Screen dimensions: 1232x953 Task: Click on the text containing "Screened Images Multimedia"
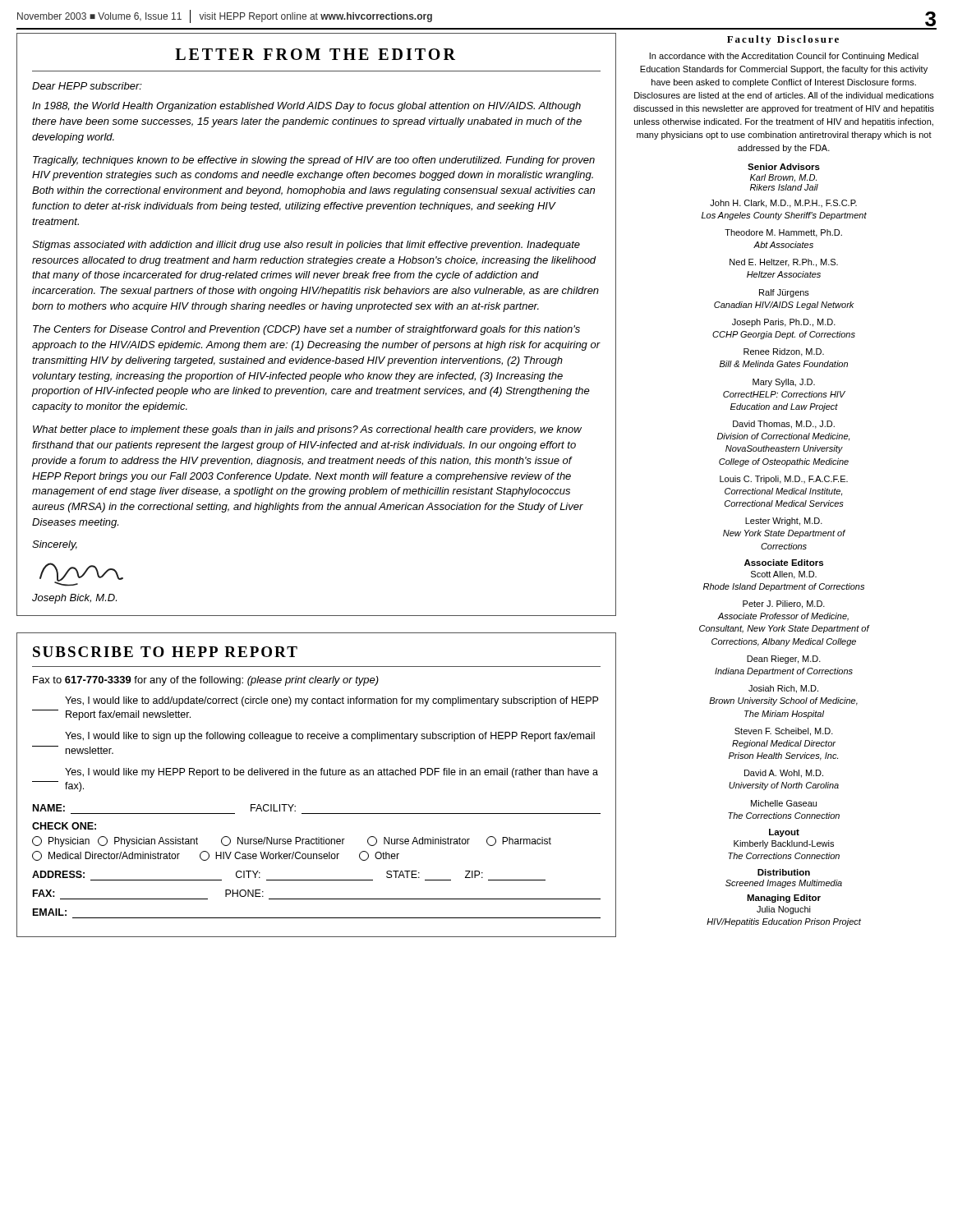(x=784, y=883)
